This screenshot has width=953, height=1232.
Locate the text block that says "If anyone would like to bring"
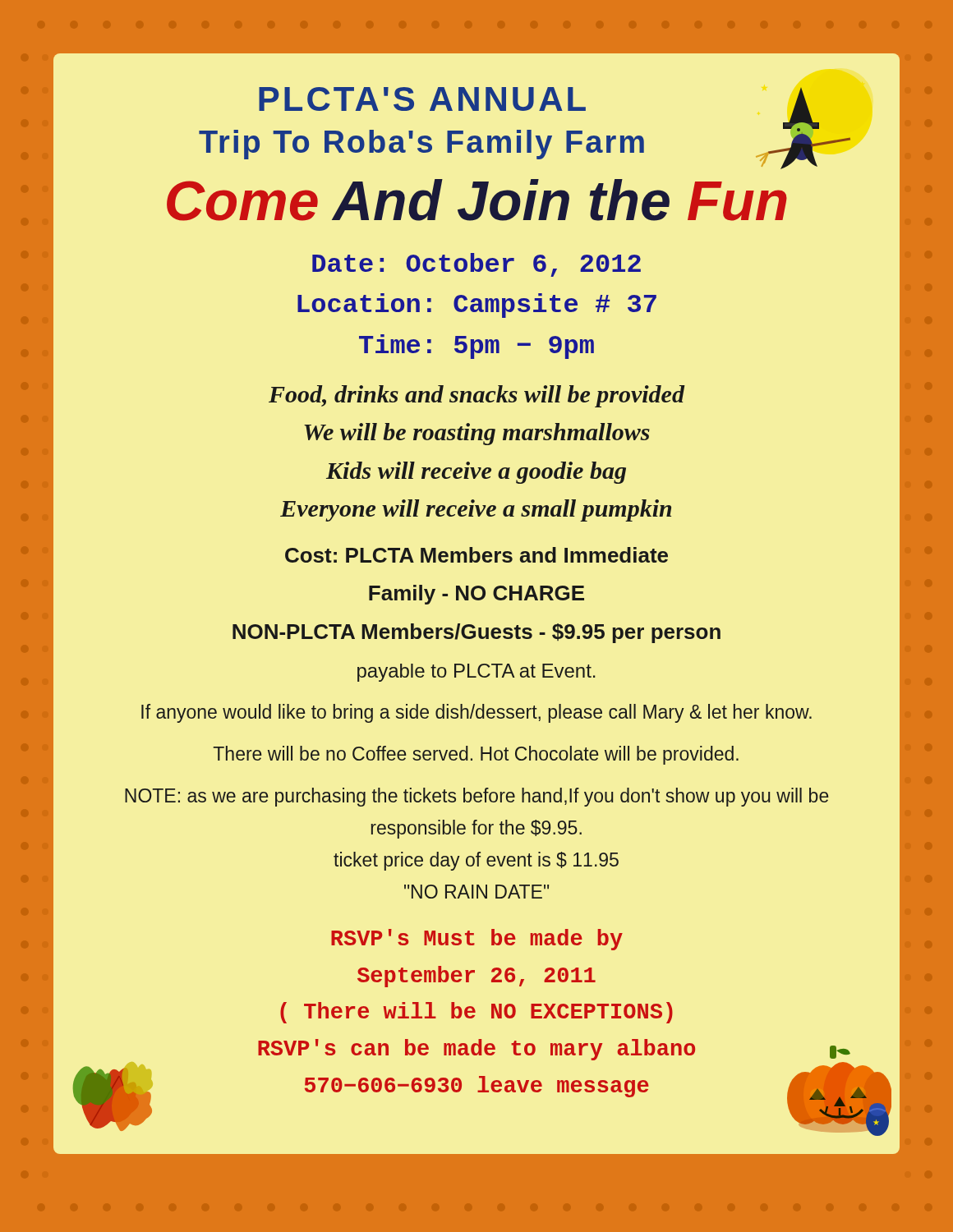coord(476,712)
